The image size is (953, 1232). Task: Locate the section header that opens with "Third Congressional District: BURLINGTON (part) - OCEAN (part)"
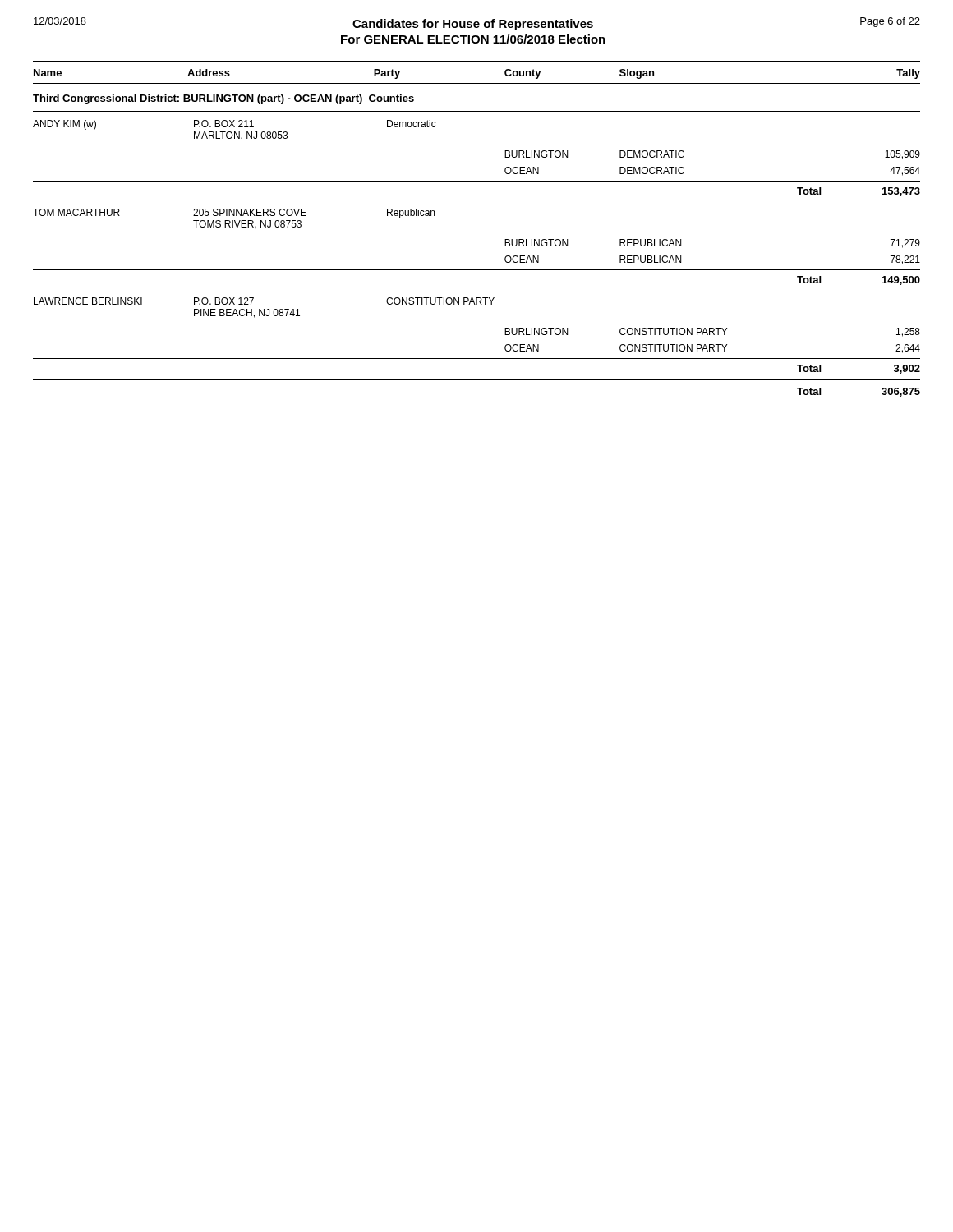(224, 98)
